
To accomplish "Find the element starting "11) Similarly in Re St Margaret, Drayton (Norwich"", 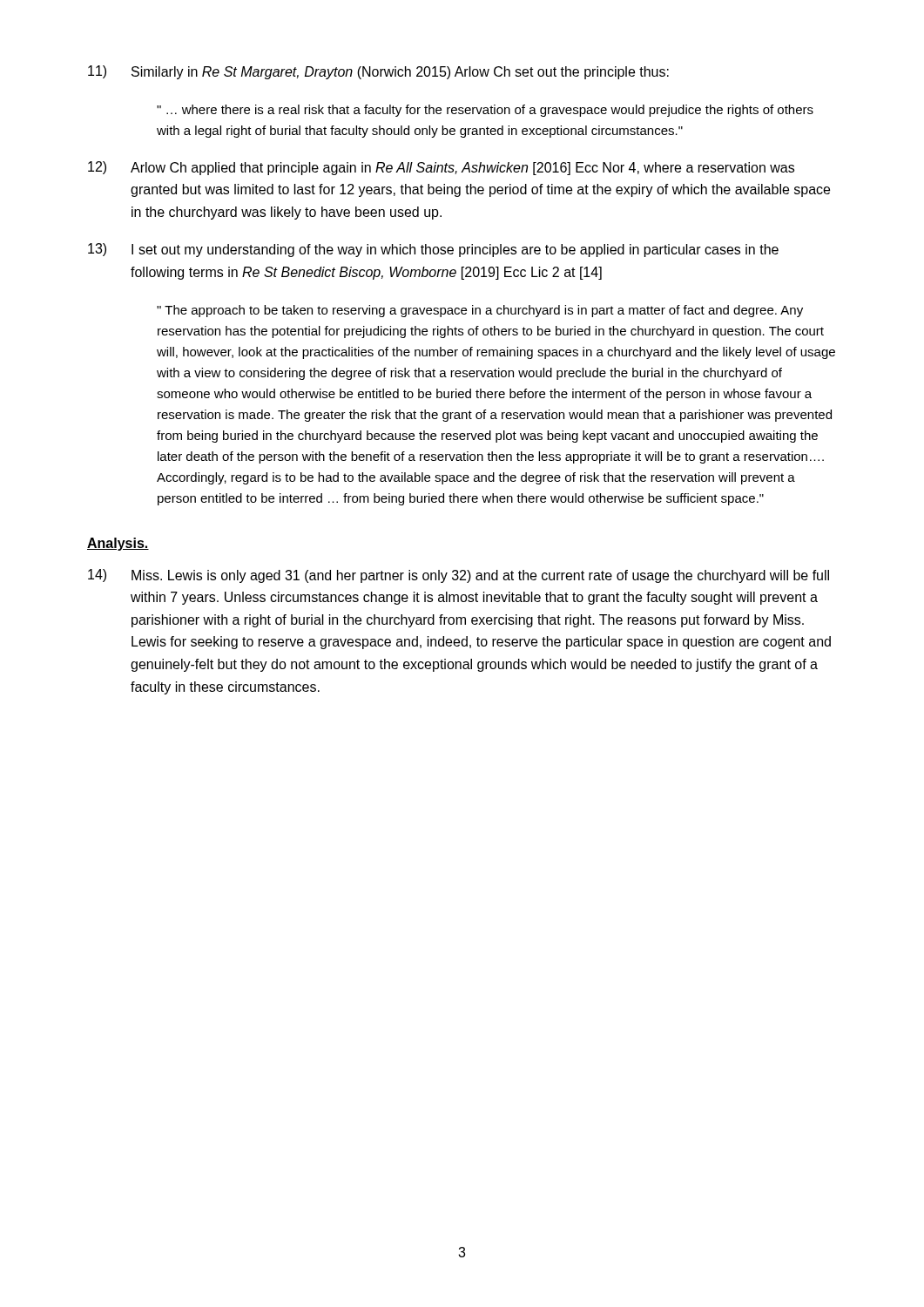I will pos(462,72).
